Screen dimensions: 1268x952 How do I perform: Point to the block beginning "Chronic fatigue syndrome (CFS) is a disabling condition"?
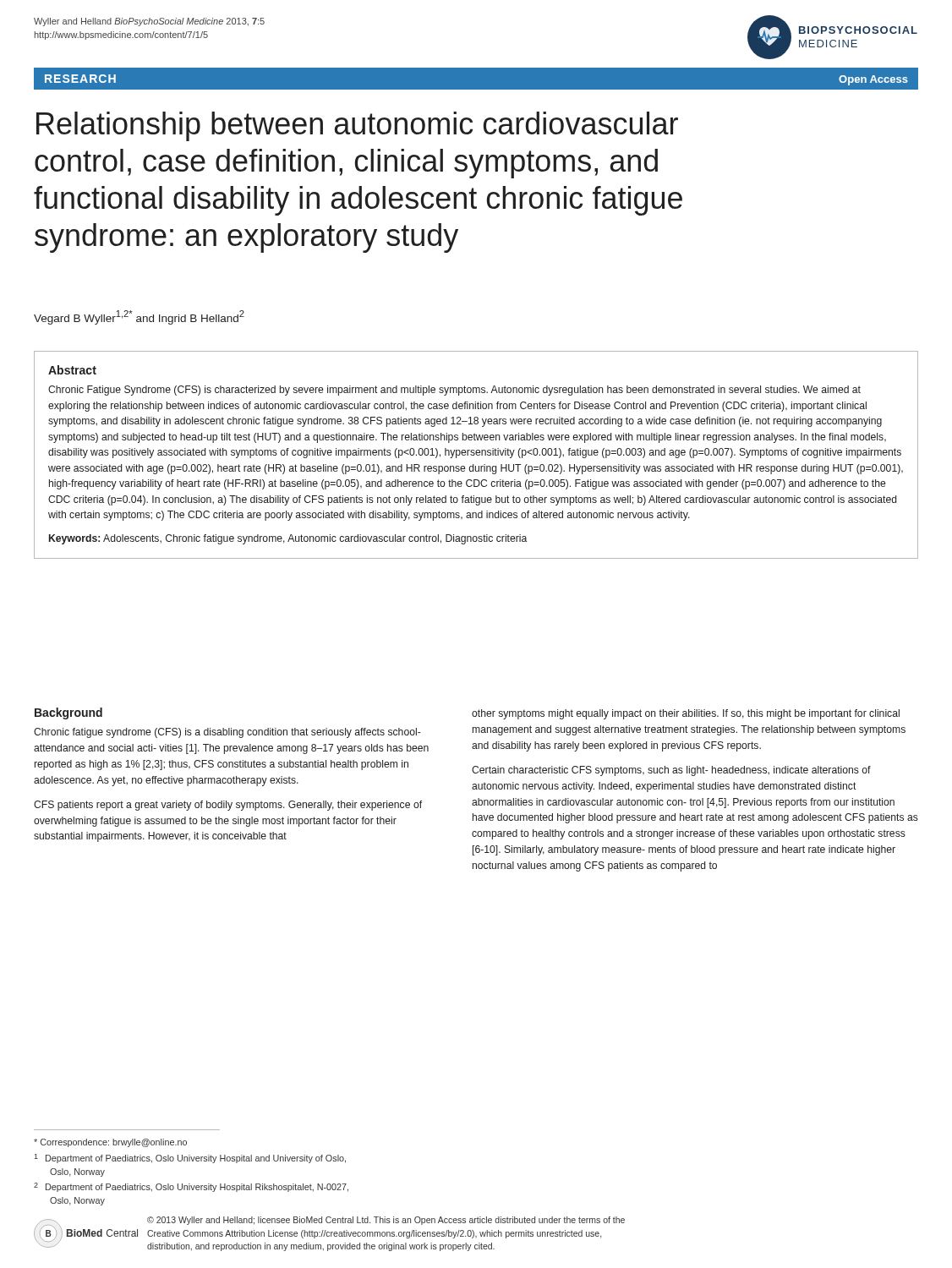pos(231,756)
